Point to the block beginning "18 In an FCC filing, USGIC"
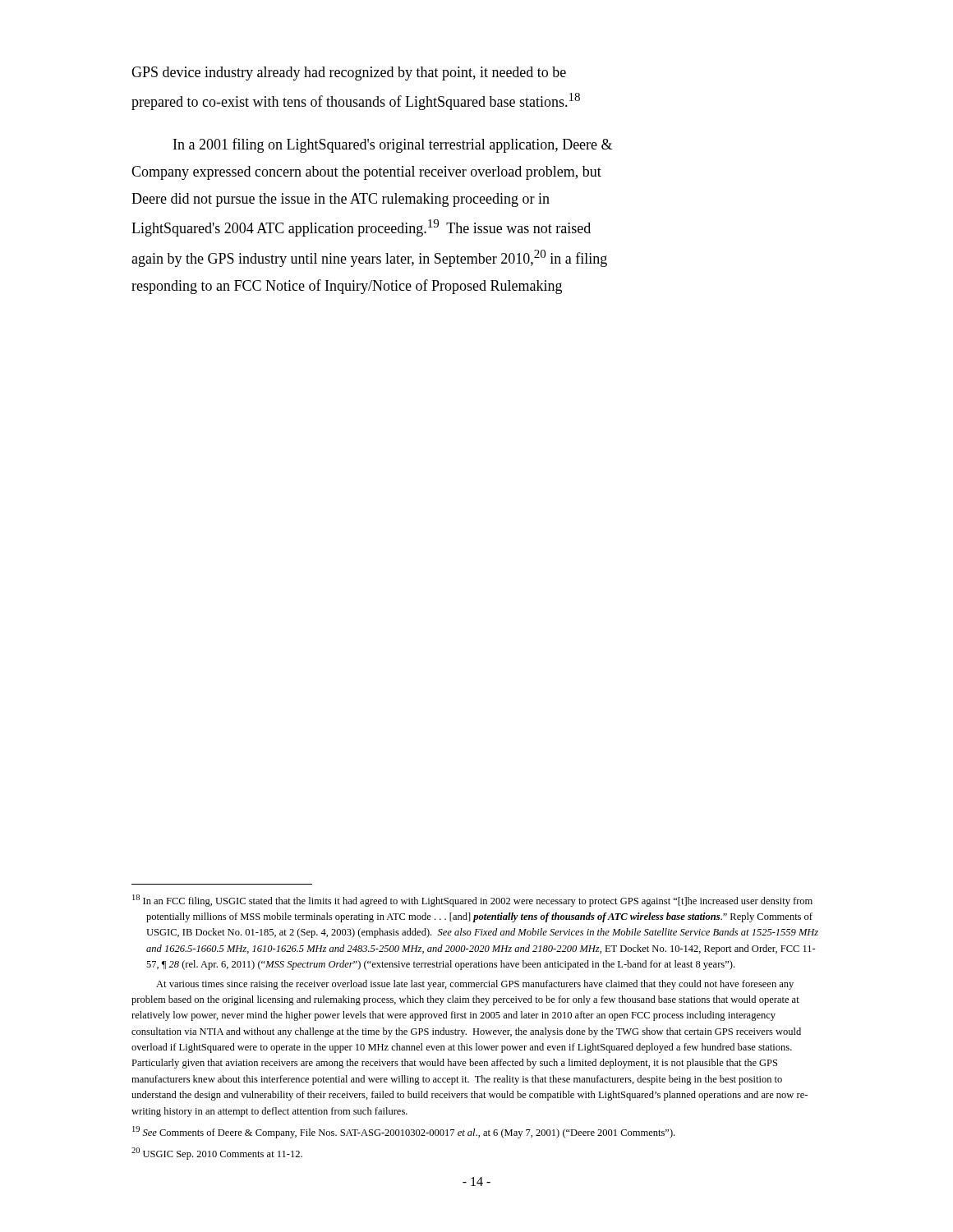The image size is (953, 1232). click(476, 1027)
